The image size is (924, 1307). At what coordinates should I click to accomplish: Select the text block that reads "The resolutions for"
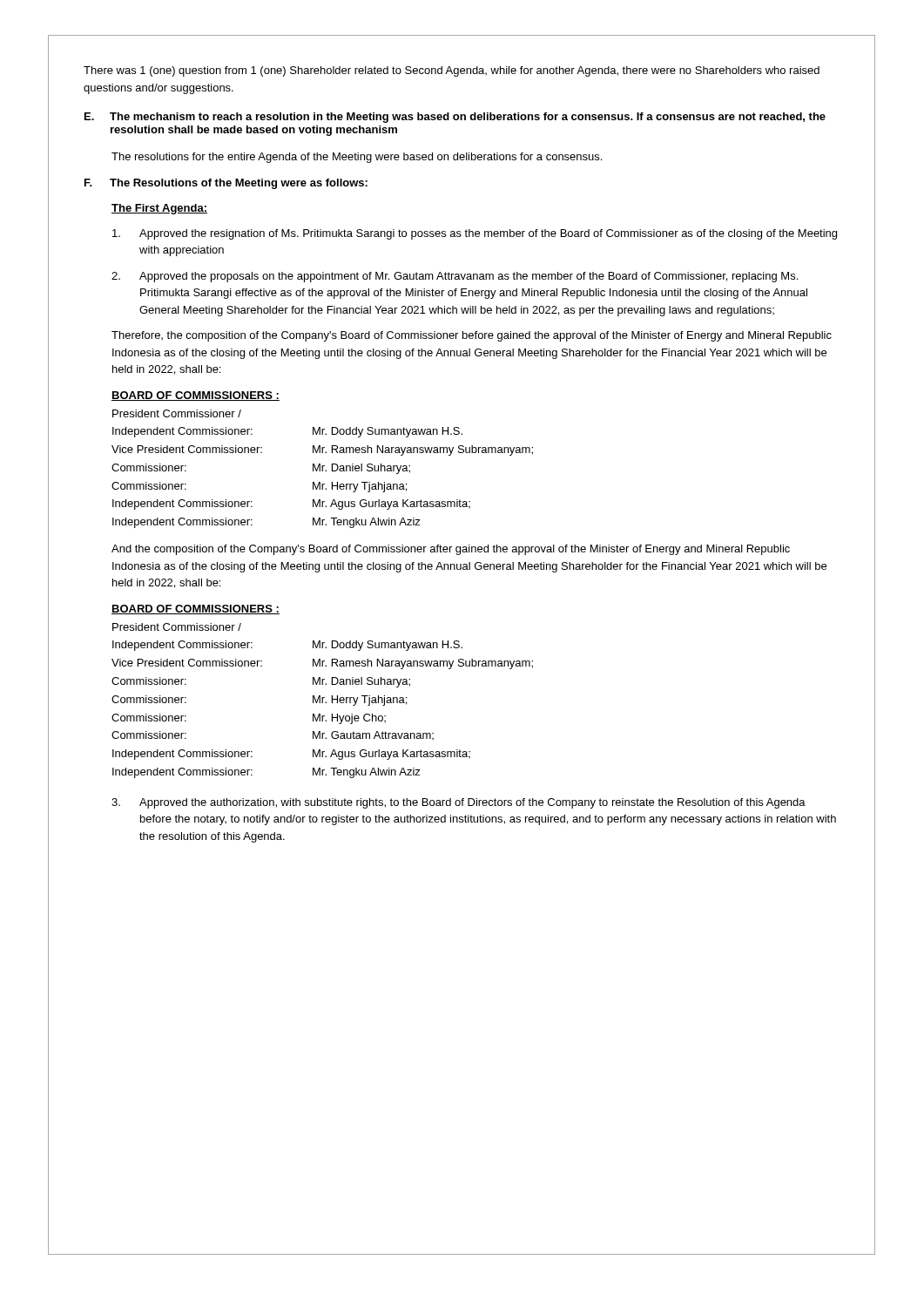[x=357, y=156]
